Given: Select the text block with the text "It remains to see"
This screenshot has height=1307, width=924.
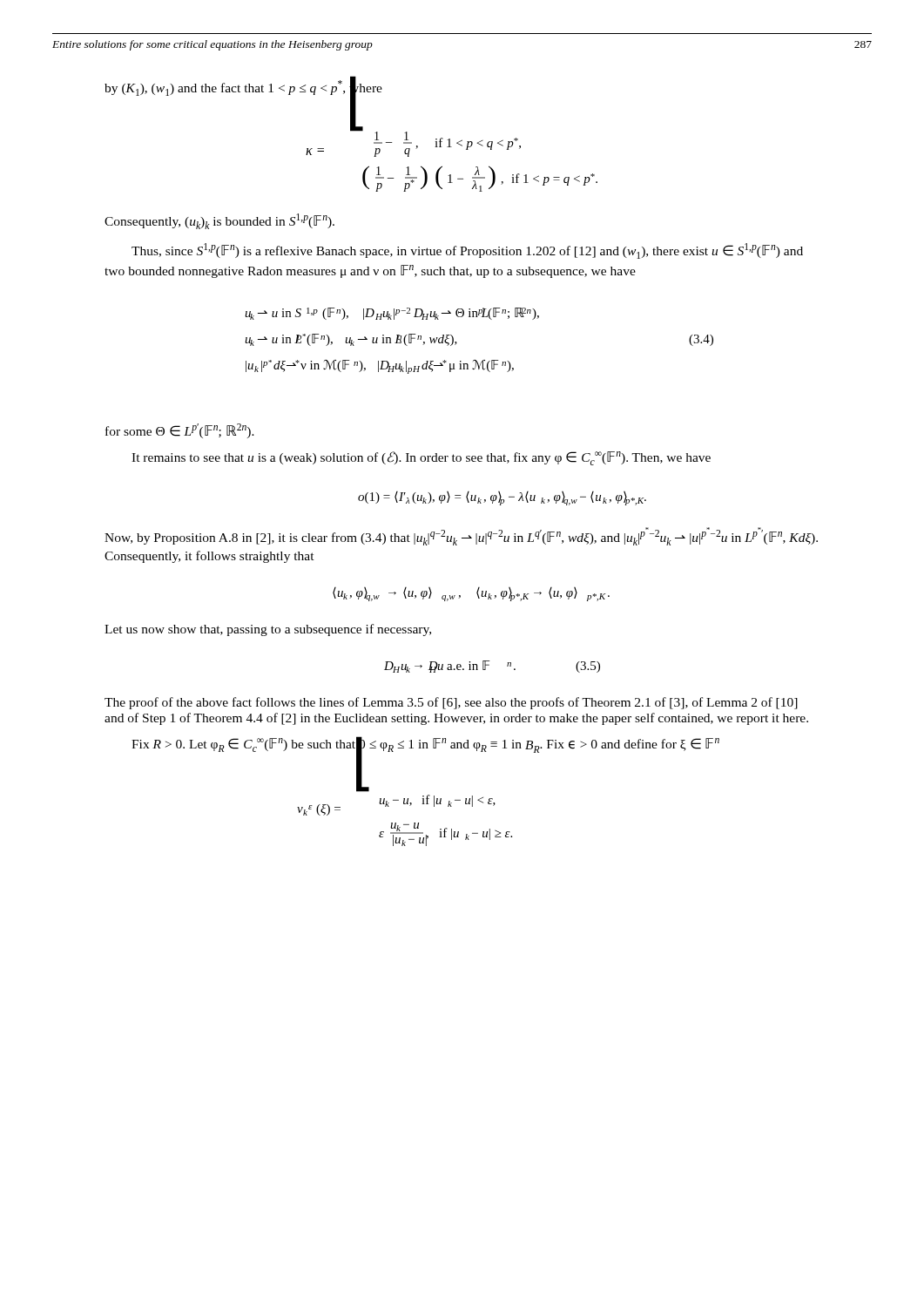Looking at the screenshot, I should coord(421,458).
